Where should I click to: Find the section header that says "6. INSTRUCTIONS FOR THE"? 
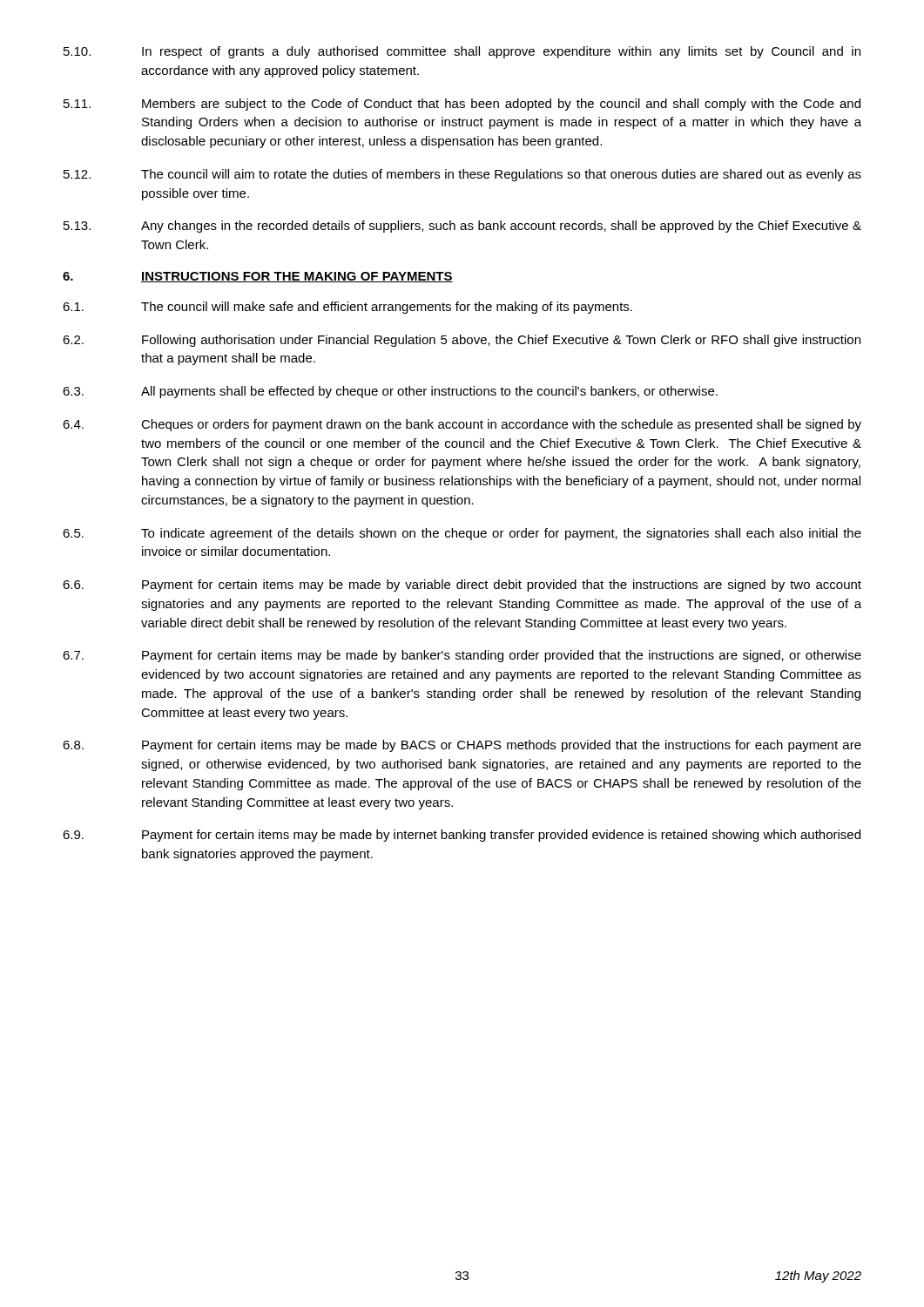coord(462,276)
